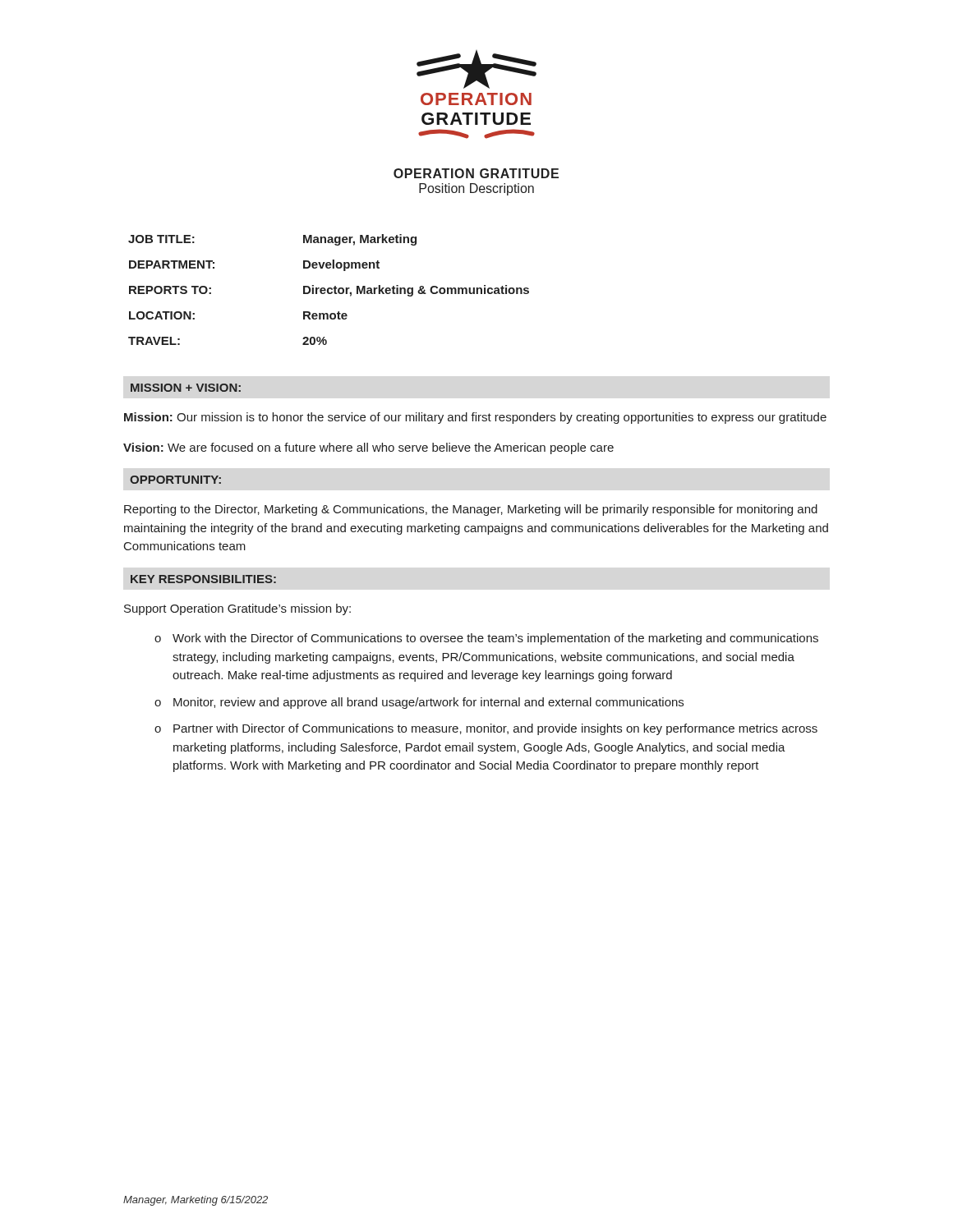Click on the table containing "JOB TITLE:"
Viewport: 953px width, 1232px height.
476,290
